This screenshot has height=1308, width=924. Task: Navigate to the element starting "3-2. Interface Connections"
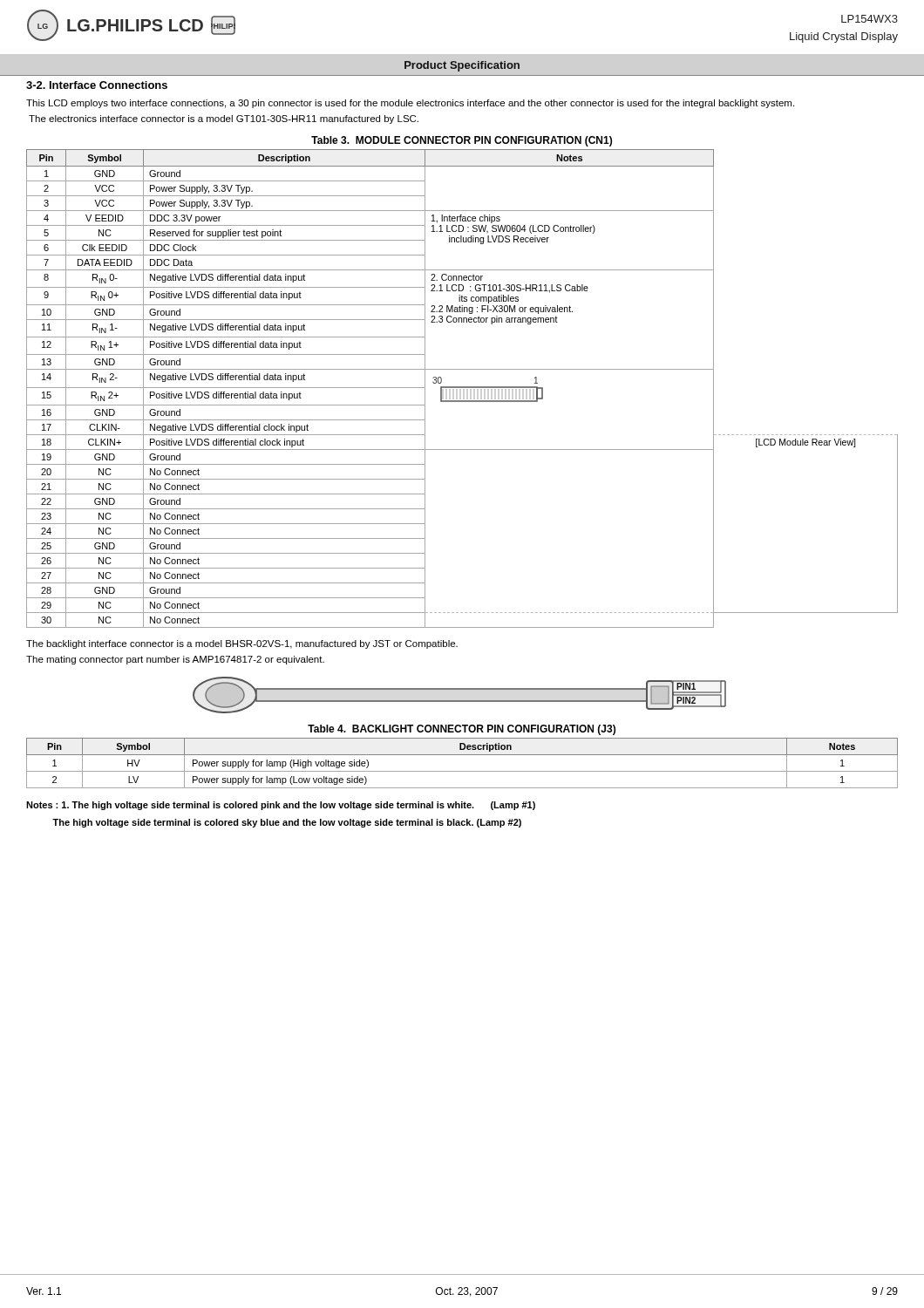pyautogui.click(x=97, y=85)
